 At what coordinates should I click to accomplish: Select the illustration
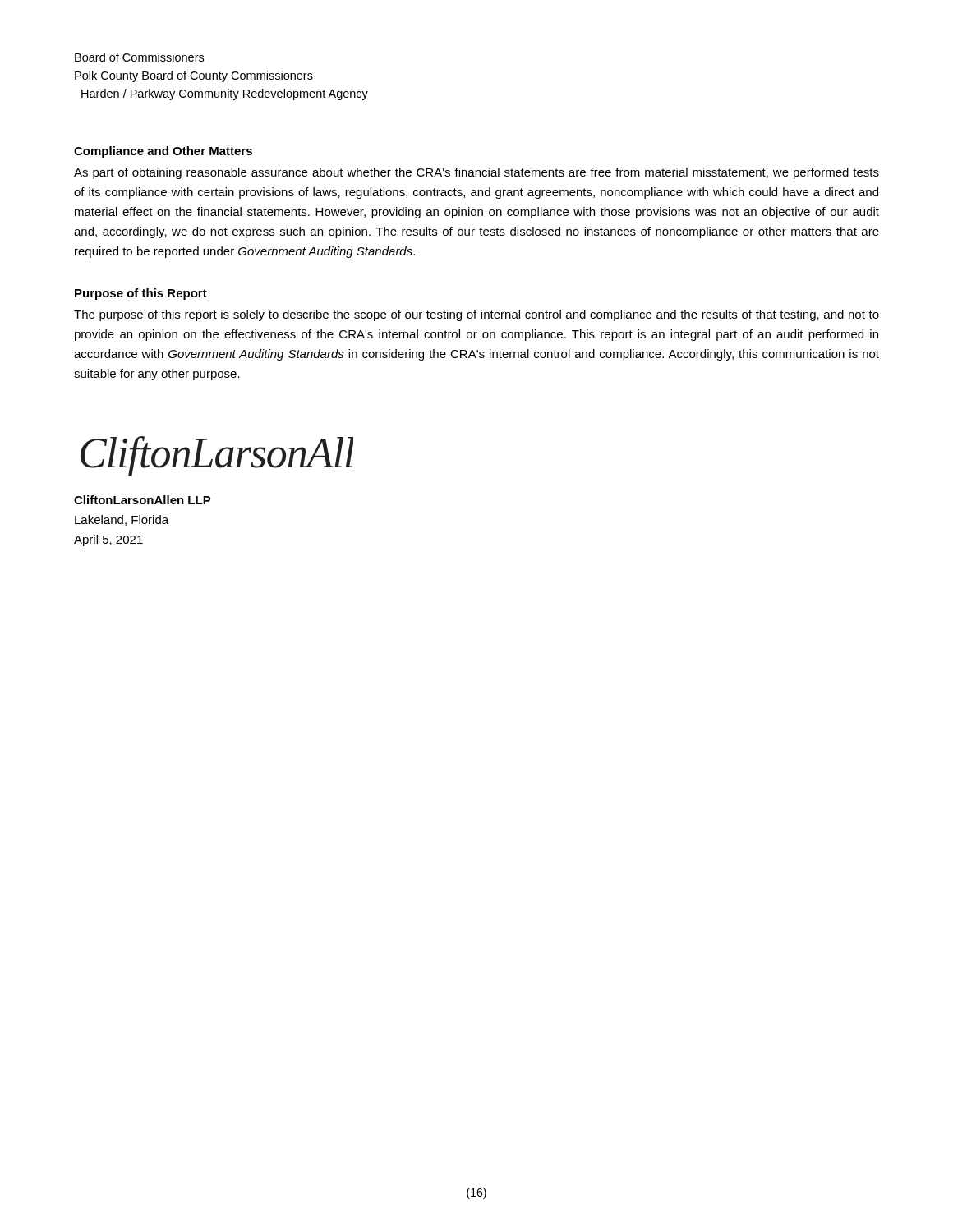(x=476, y=451)
